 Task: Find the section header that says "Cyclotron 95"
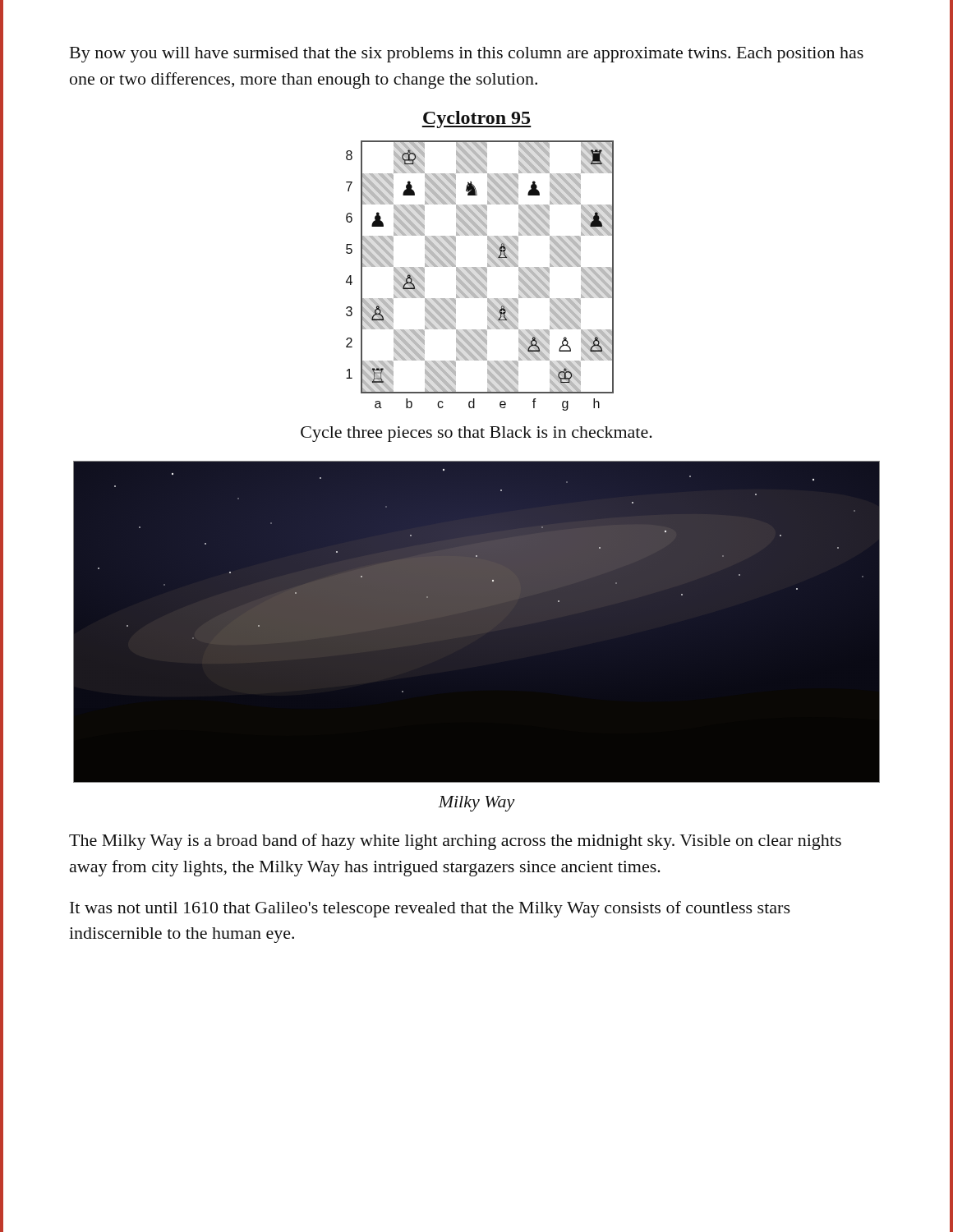pos(476,117)
